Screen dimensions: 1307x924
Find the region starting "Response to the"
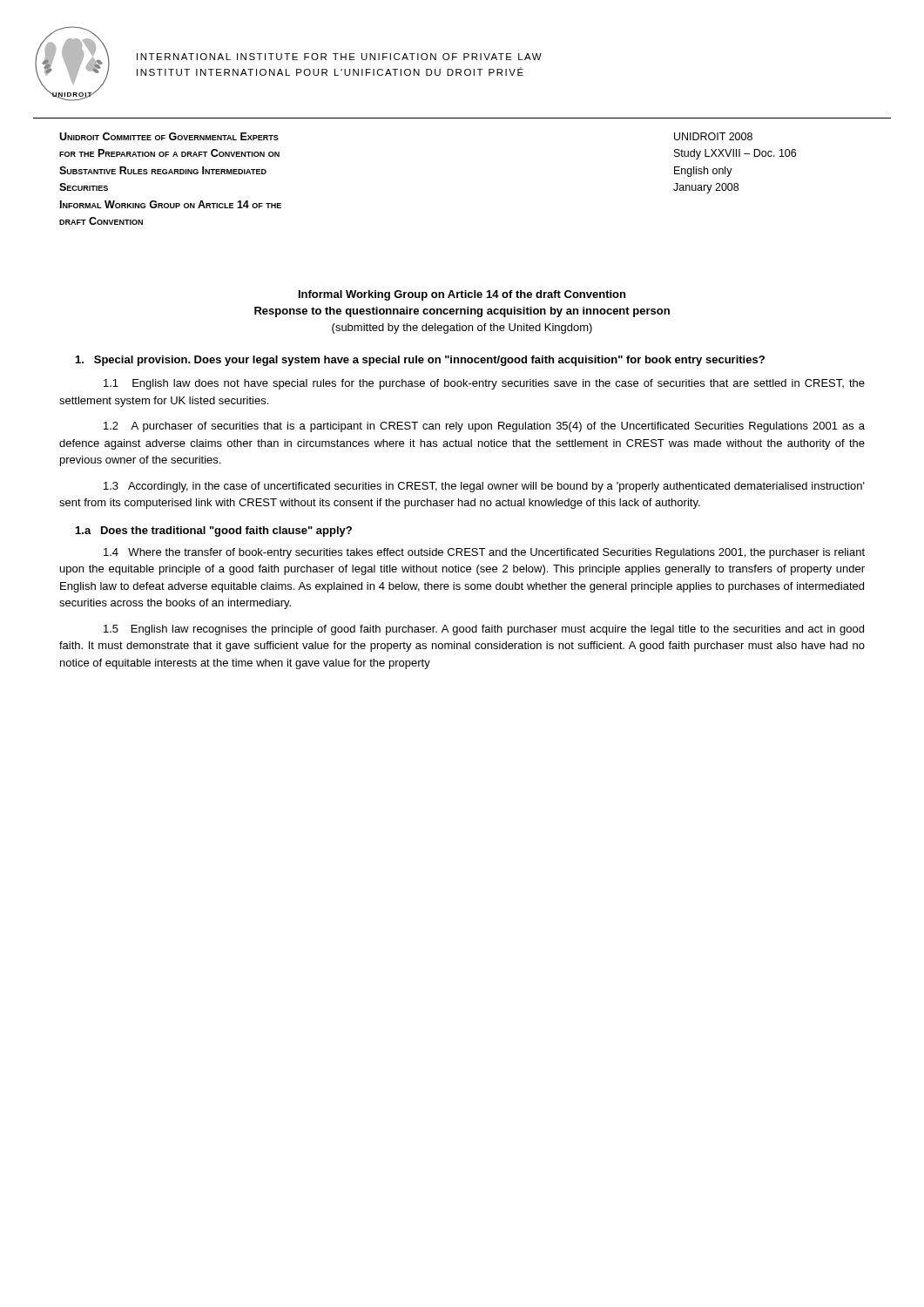[x=462, y=311]
